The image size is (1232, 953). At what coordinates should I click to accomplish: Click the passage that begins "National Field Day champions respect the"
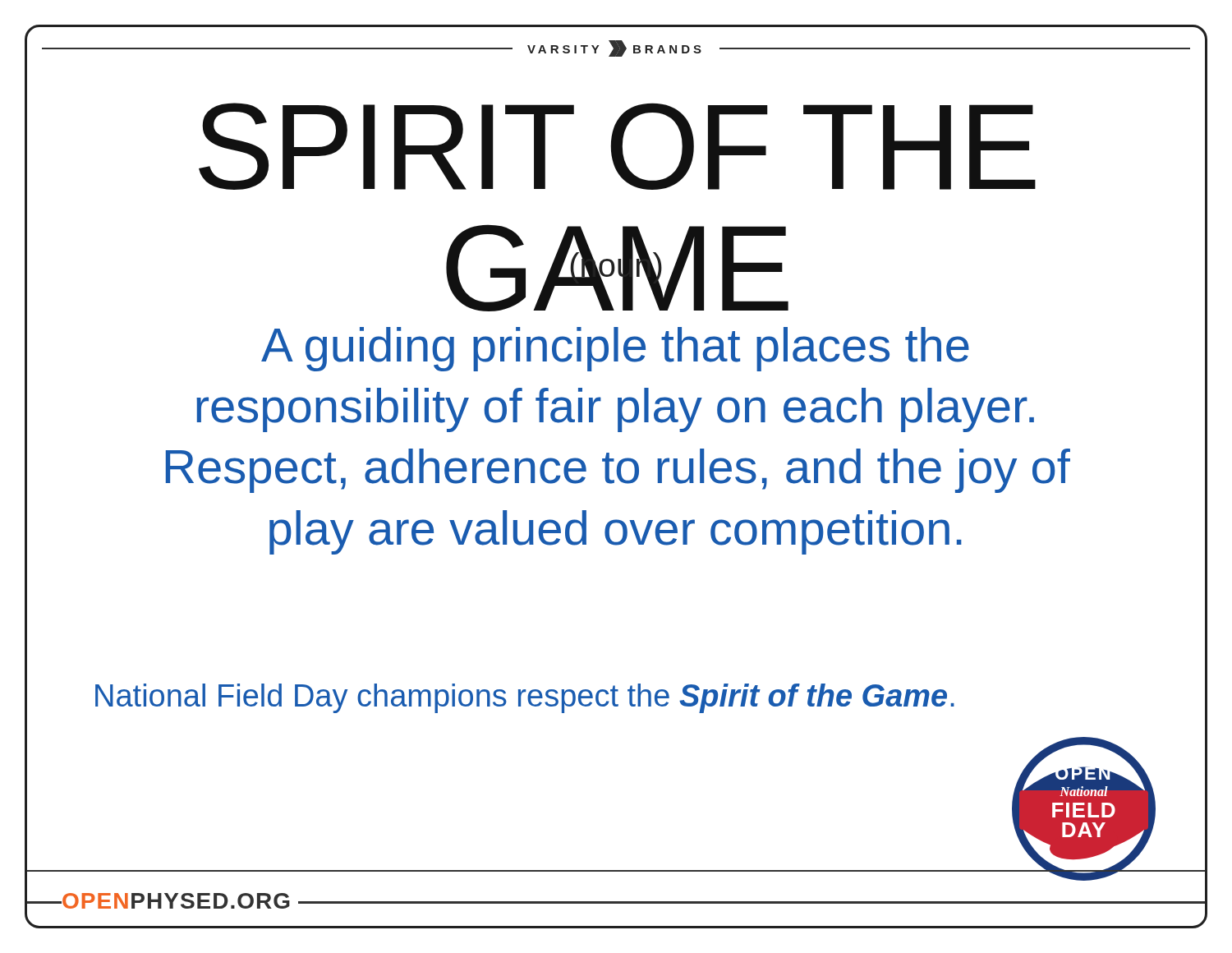[525, 696]
